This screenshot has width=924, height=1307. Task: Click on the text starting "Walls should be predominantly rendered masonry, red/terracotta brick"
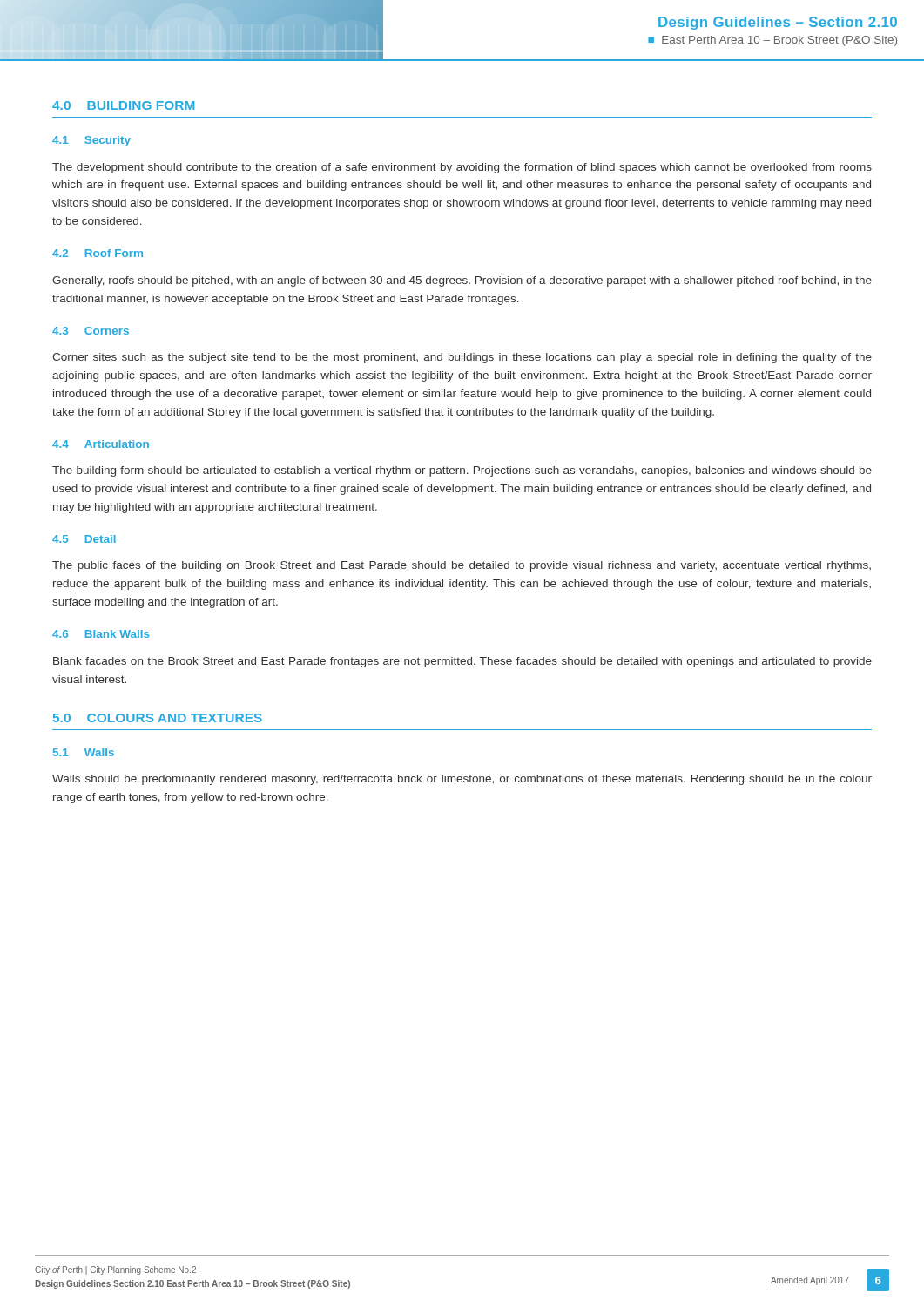(x=462, y=789)
